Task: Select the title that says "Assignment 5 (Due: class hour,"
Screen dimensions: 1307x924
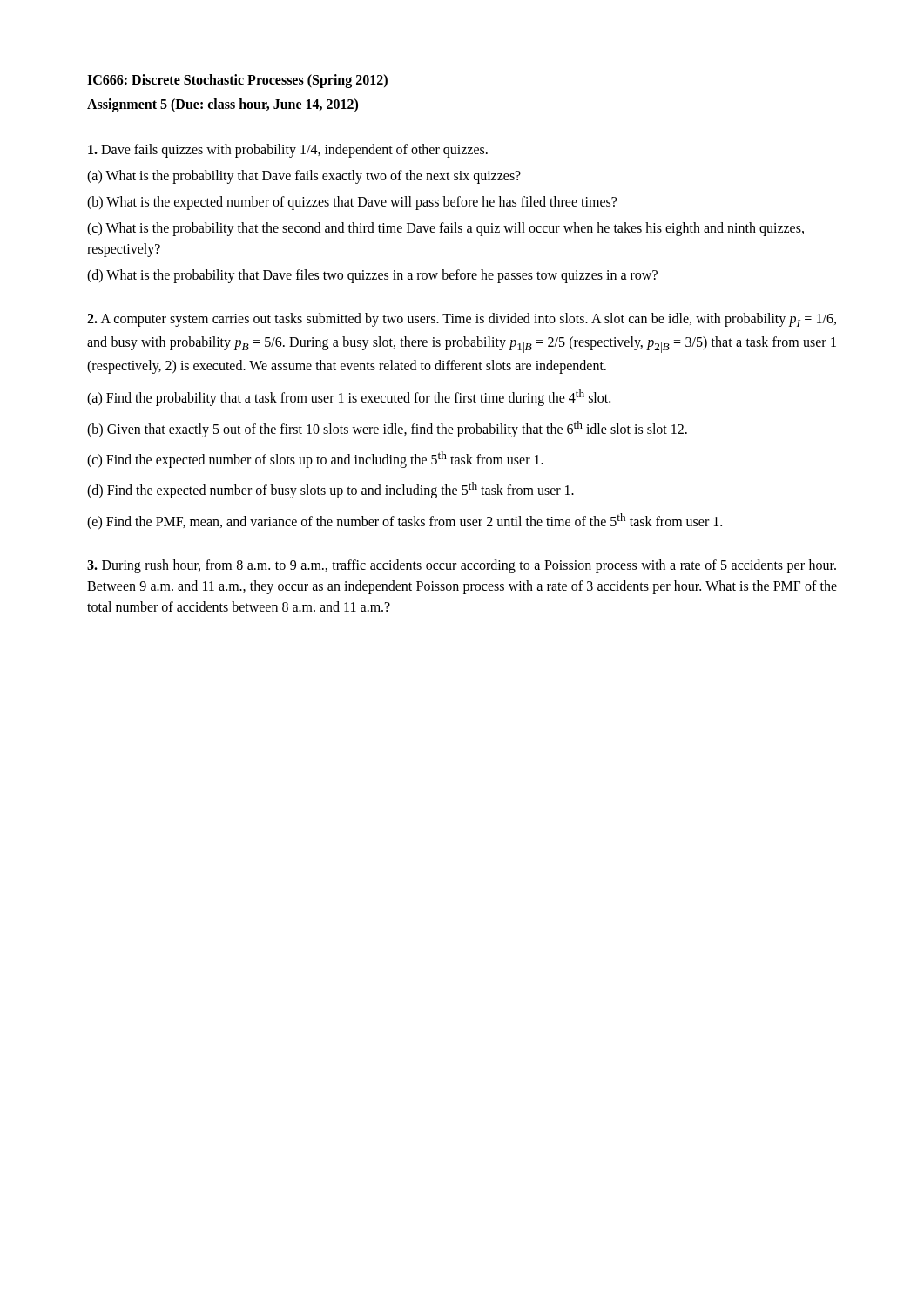Action: point(223,104)
